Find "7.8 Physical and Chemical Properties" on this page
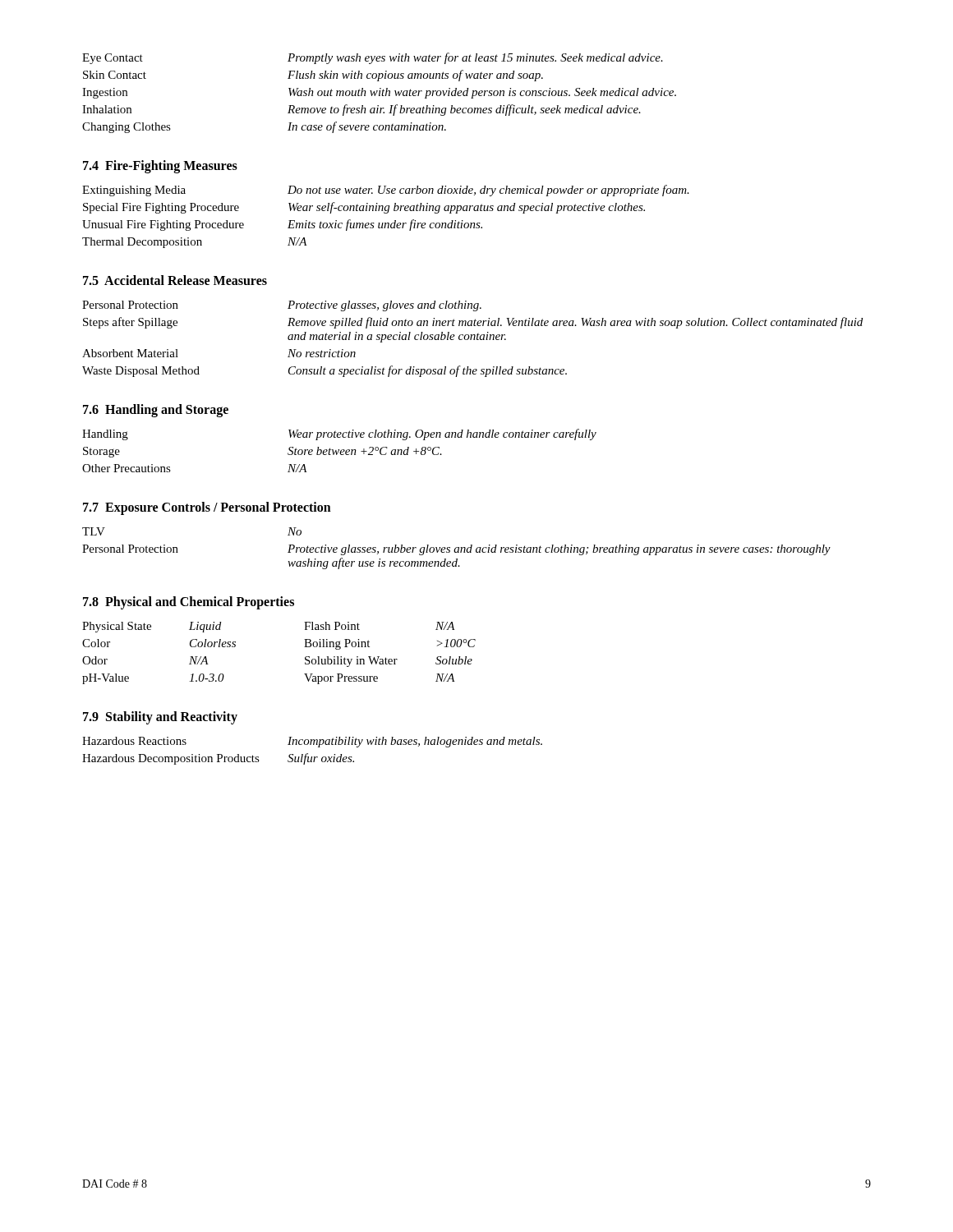Image resolution: width=953 pixels, height=1232 pixels. tap(188, 602)
